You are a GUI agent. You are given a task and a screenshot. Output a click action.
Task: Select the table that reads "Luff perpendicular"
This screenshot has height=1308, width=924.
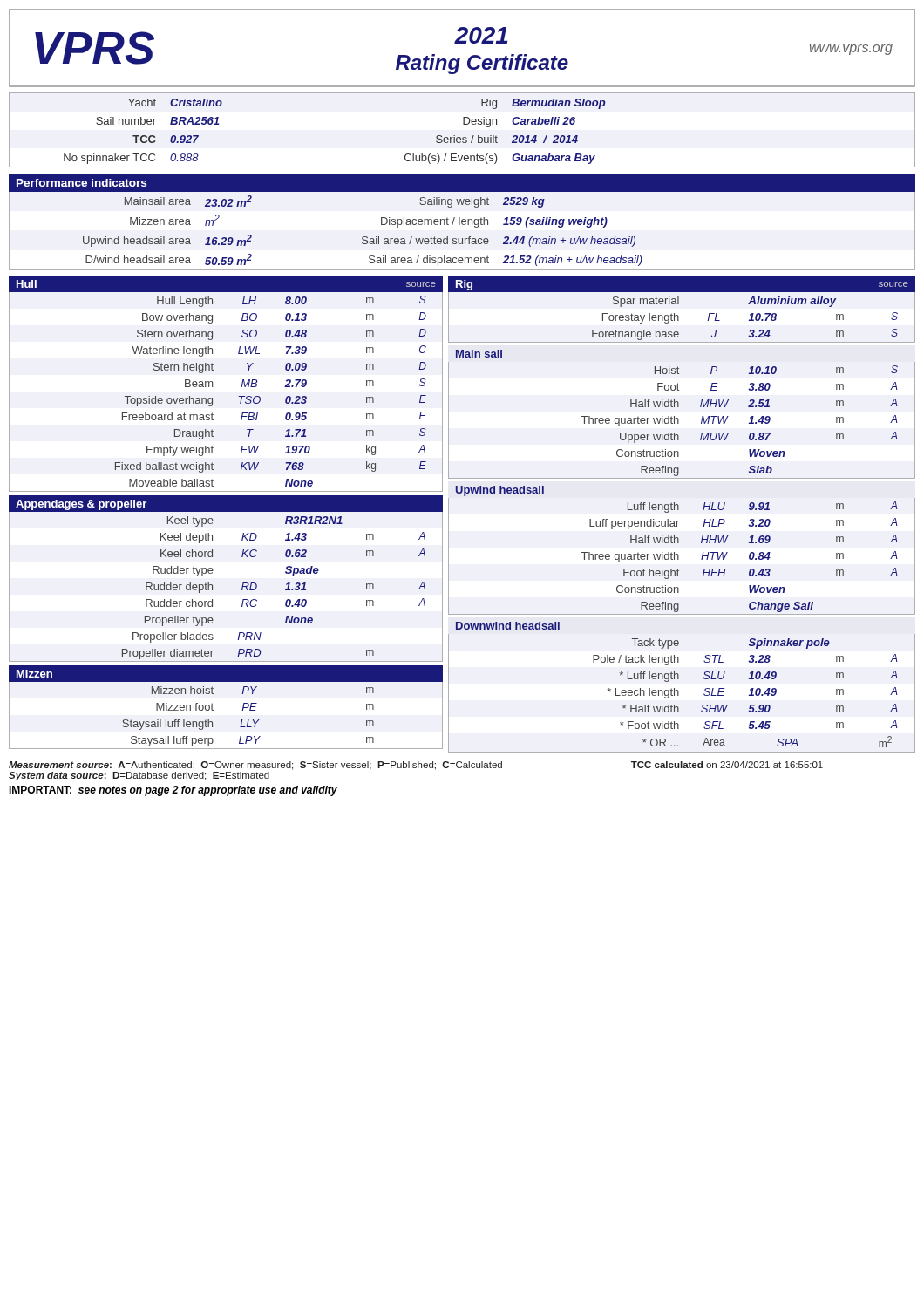click(x=682, y=556)
